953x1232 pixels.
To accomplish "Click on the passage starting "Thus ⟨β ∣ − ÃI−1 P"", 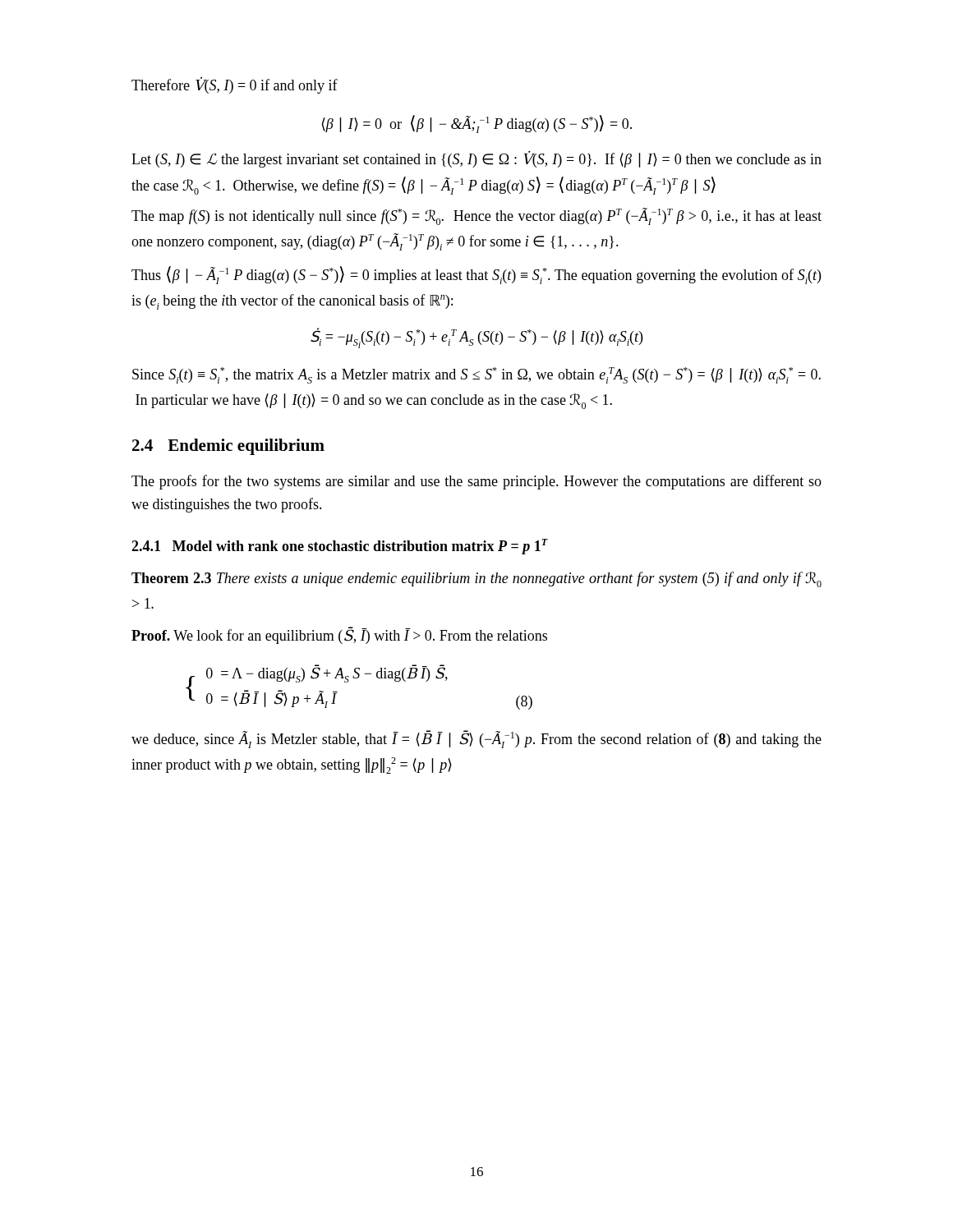I will (476, 288).
